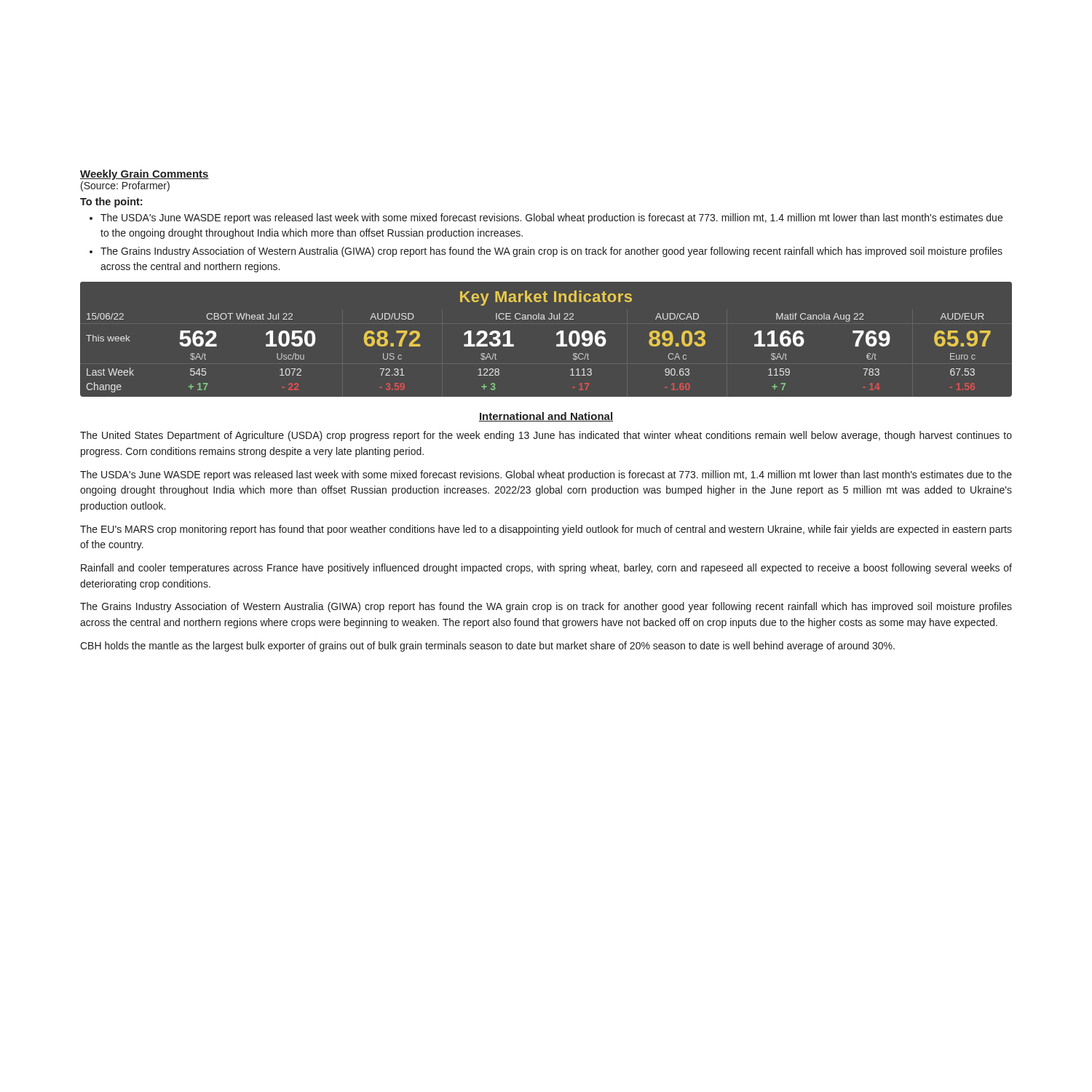
Task: Point to "International and National"
Action: click(546, 416)
